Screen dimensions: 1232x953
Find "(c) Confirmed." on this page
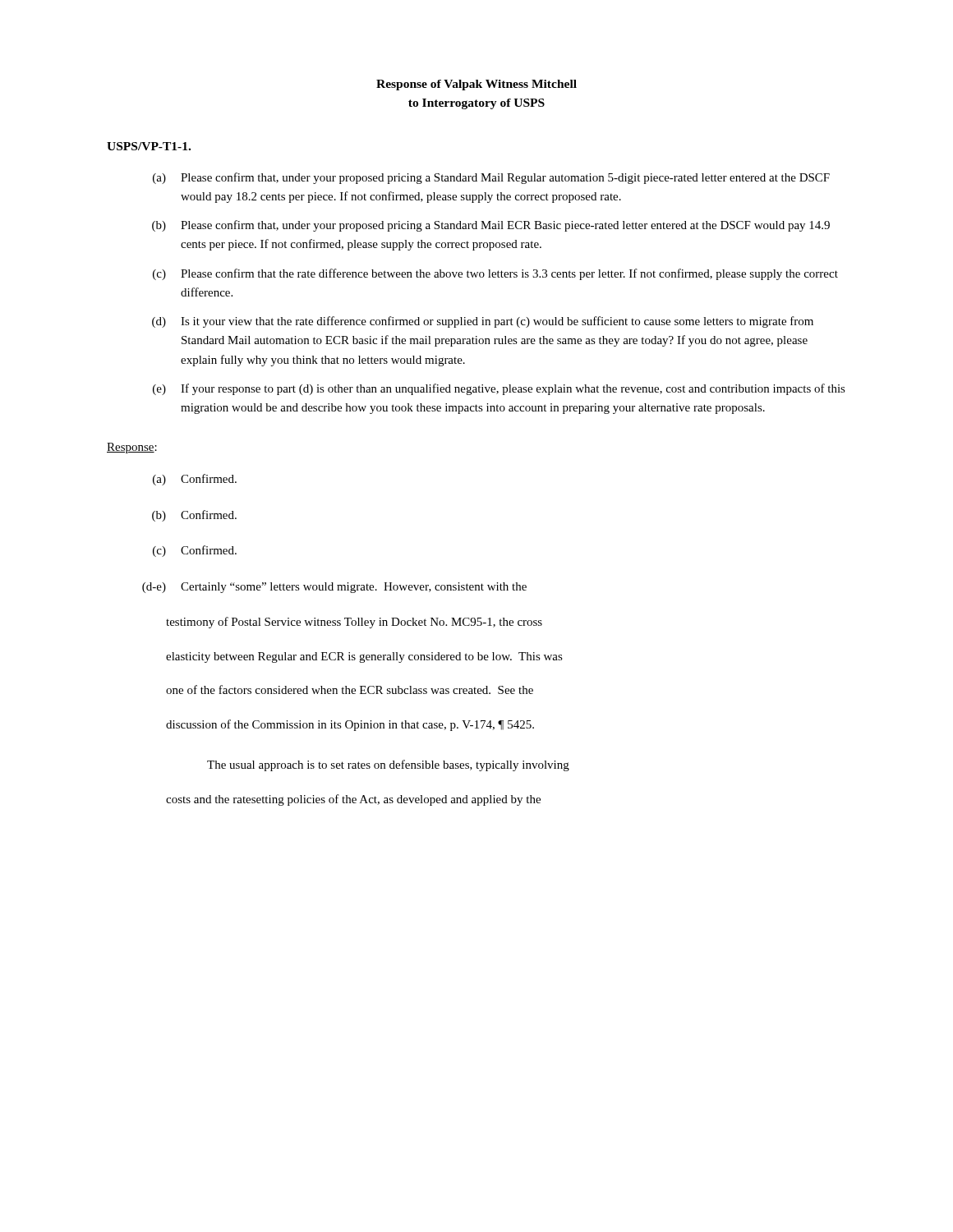point(195,551)
